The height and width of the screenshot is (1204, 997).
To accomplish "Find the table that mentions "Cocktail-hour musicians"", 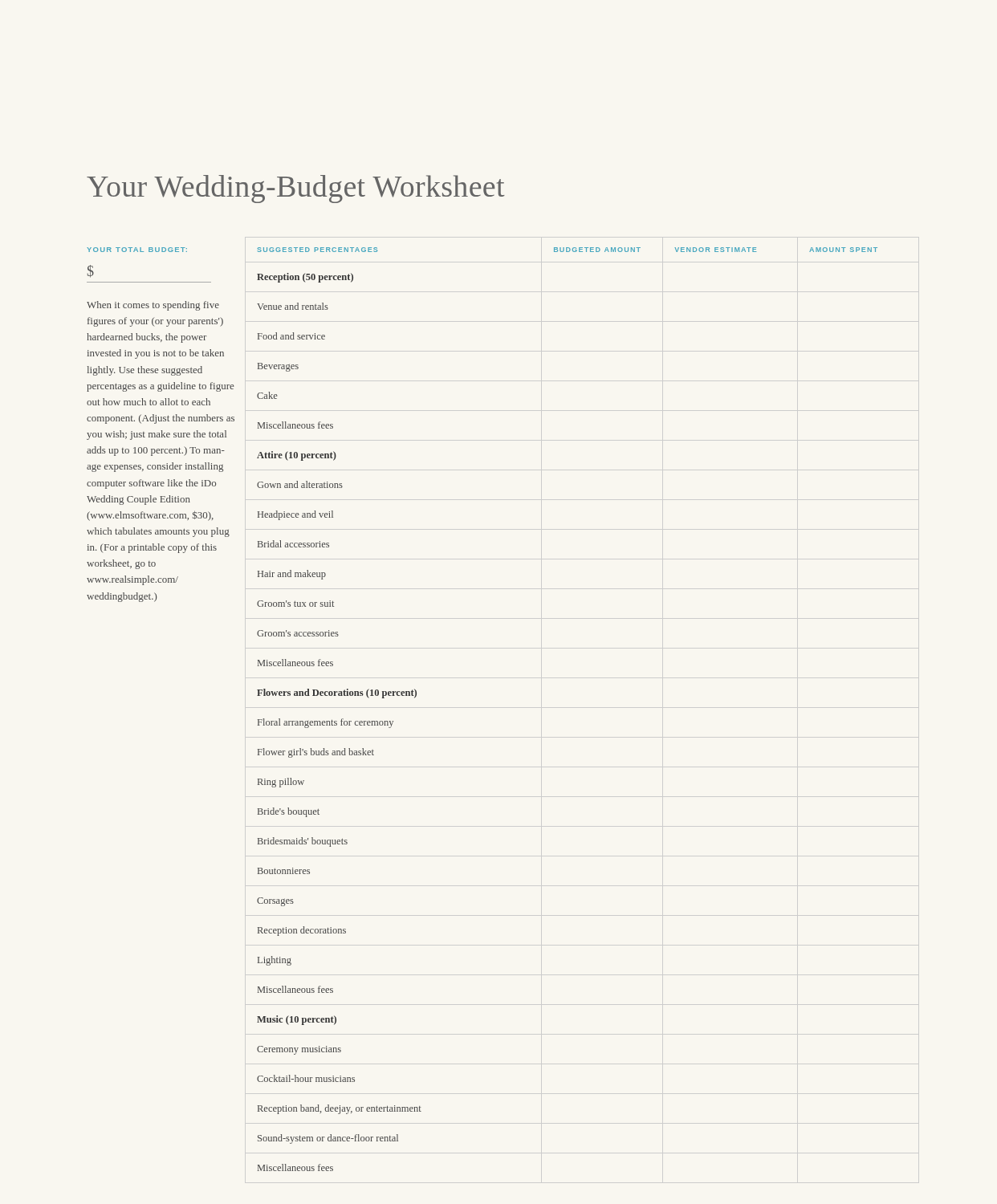I will point(582,710).
